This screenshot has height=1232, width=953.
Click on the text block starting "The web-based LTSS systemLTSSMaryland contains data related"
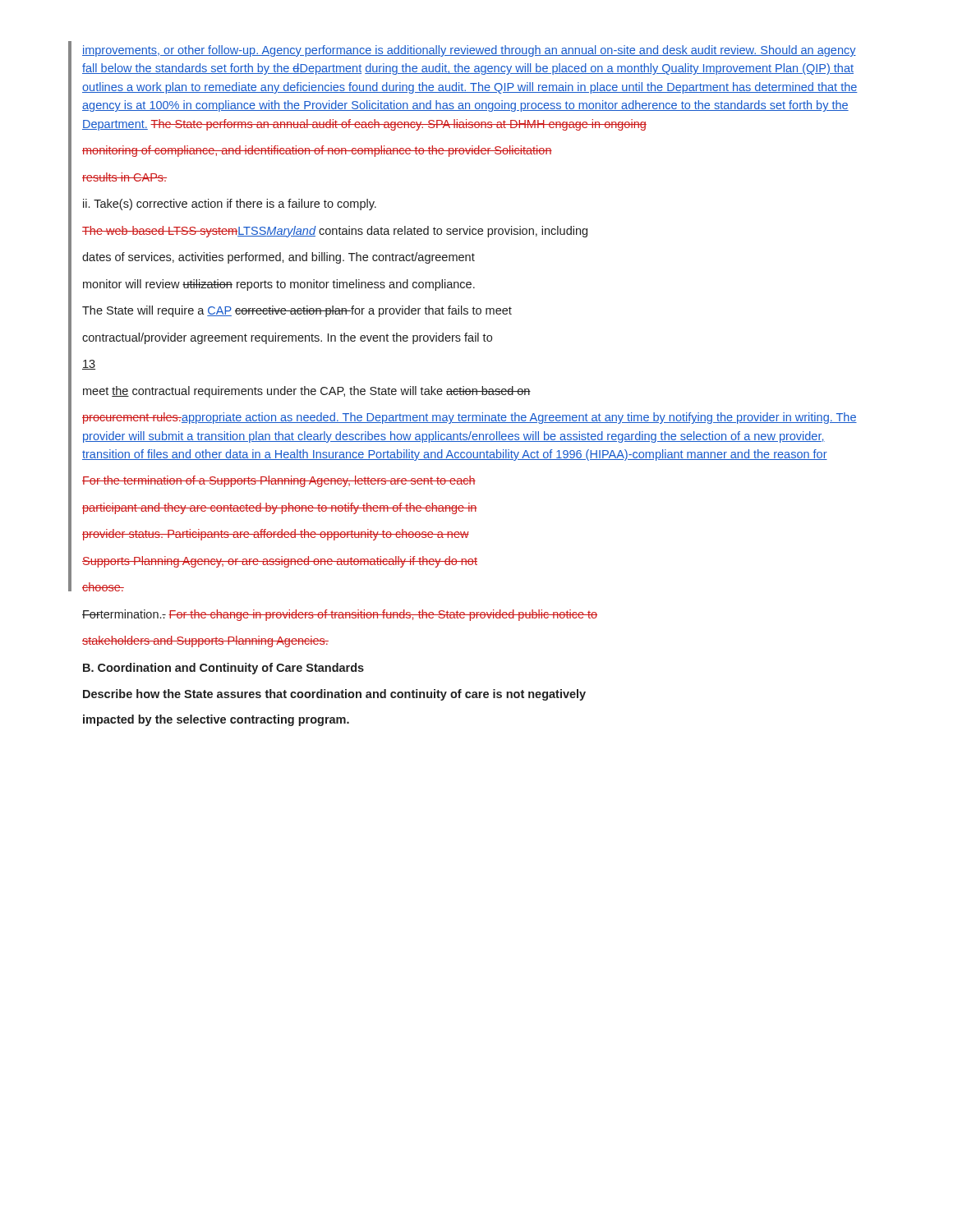point(476,231)
